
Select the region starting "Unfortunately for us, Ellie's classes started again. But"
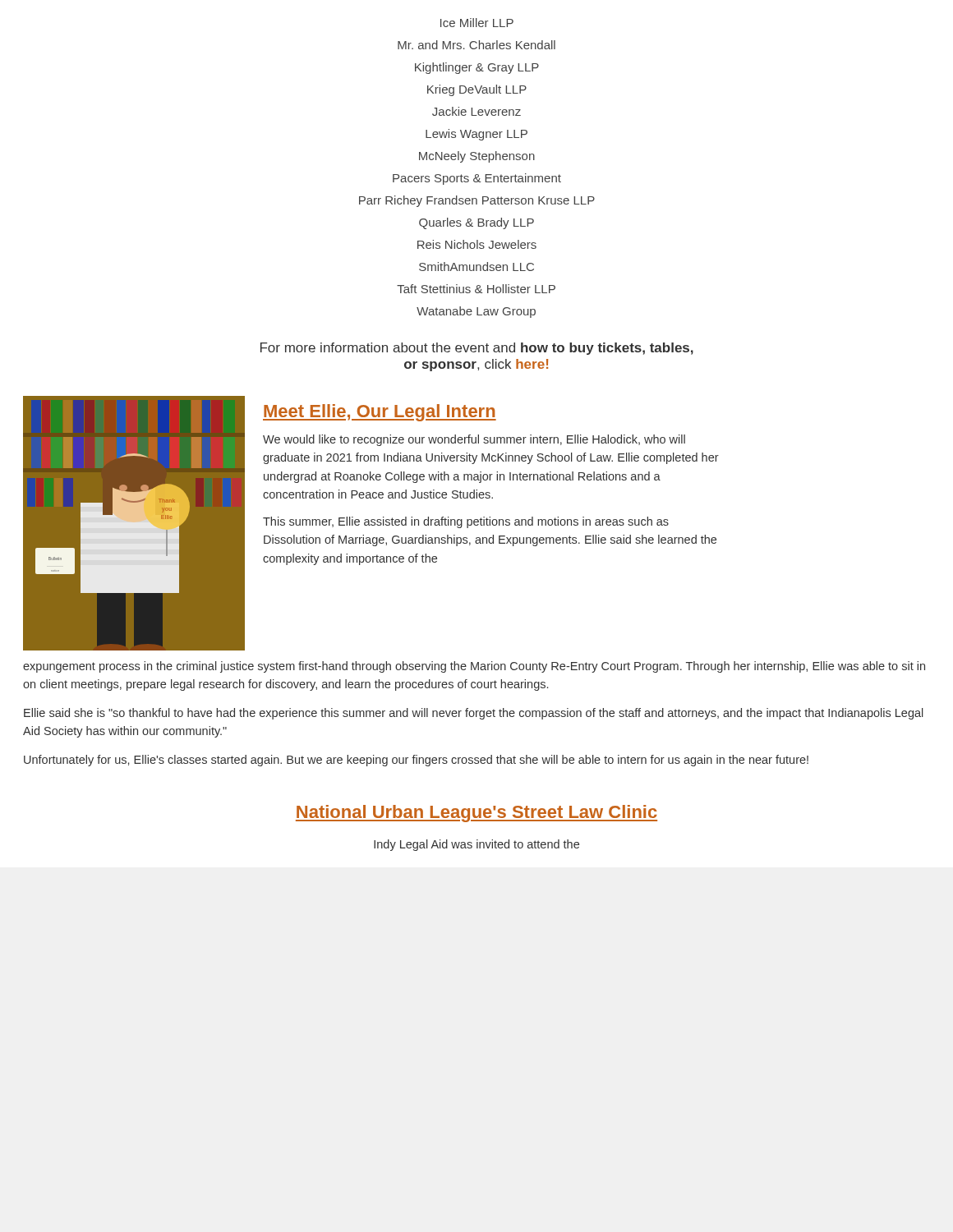(x=416, y=760)
